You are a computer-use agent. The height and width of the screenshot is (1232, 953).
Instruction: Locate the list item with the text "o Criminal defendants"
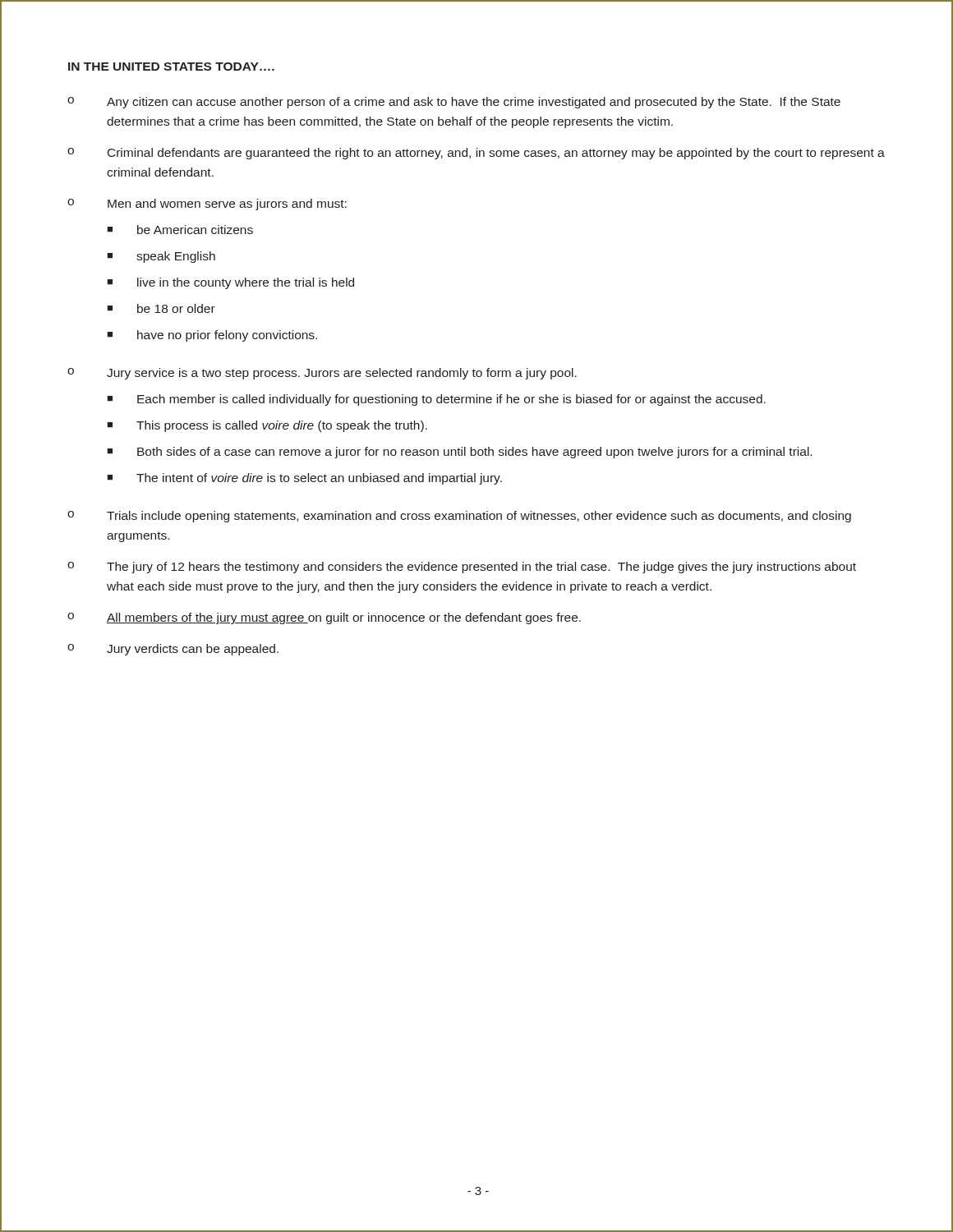pos(476,163)
